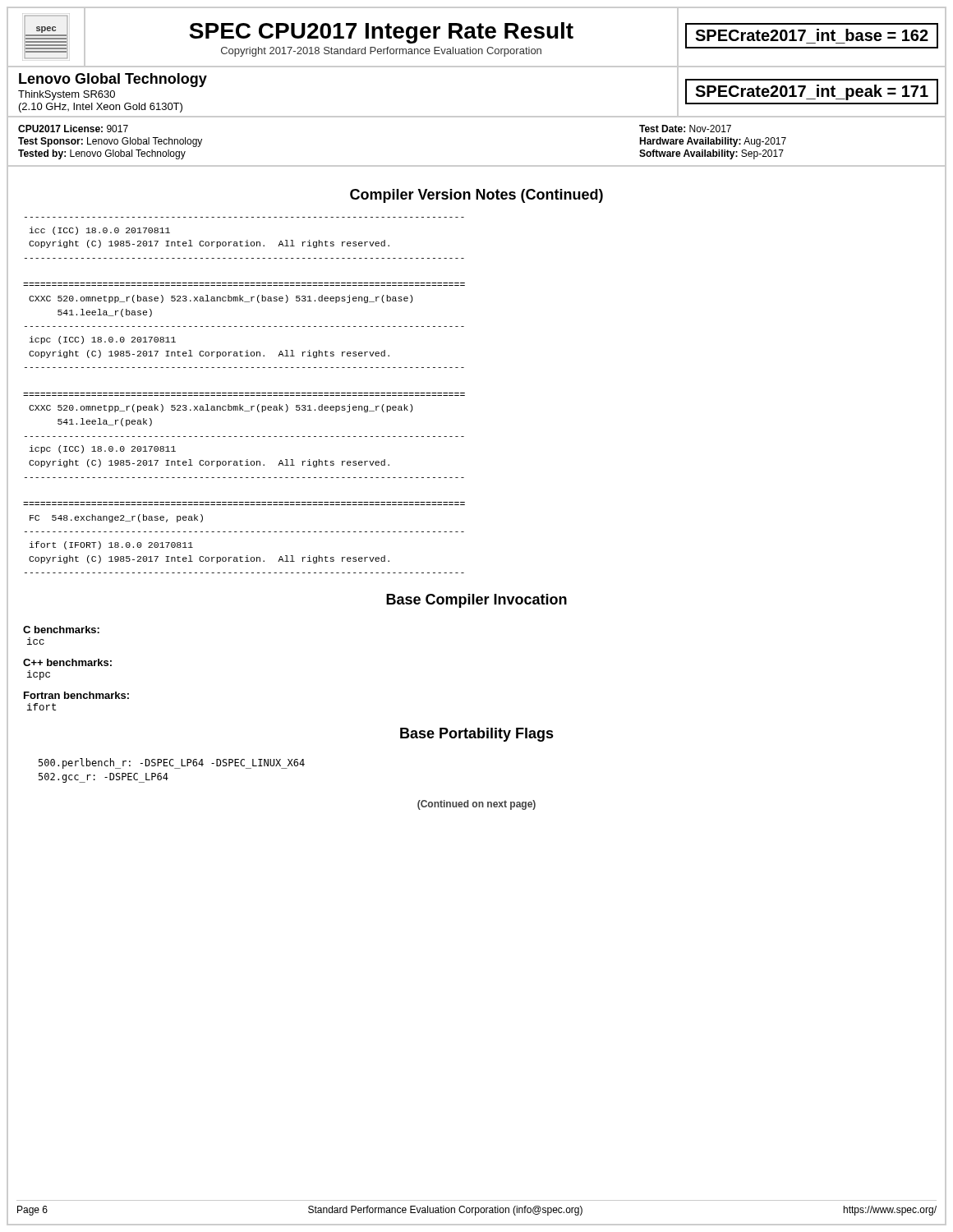Navigate to the passage starting "Lenovo Global Technology"

coord(112,79)
